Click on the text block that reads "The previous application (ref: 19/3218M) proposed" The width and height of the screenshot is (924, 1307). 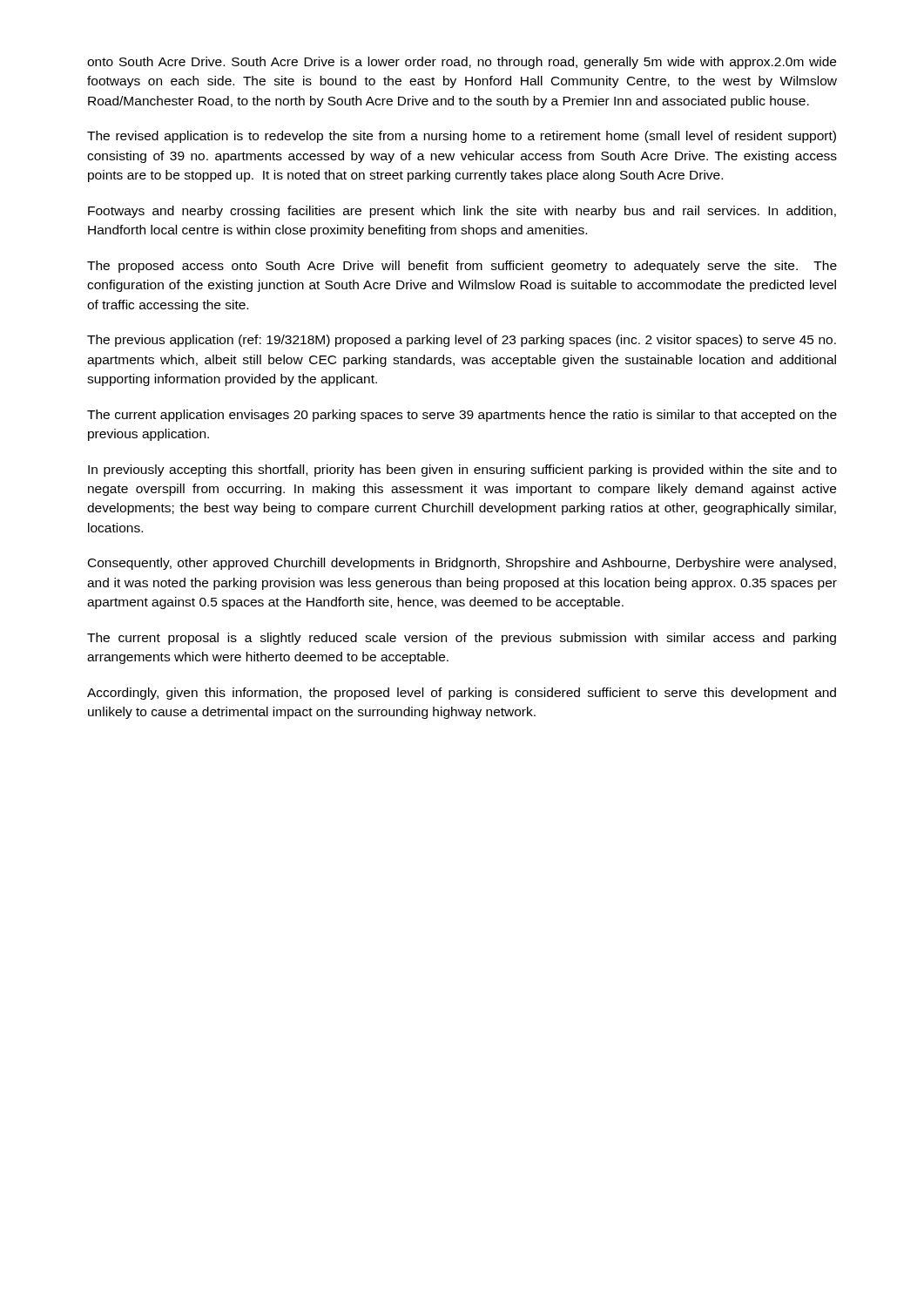(x=462, y=359)
